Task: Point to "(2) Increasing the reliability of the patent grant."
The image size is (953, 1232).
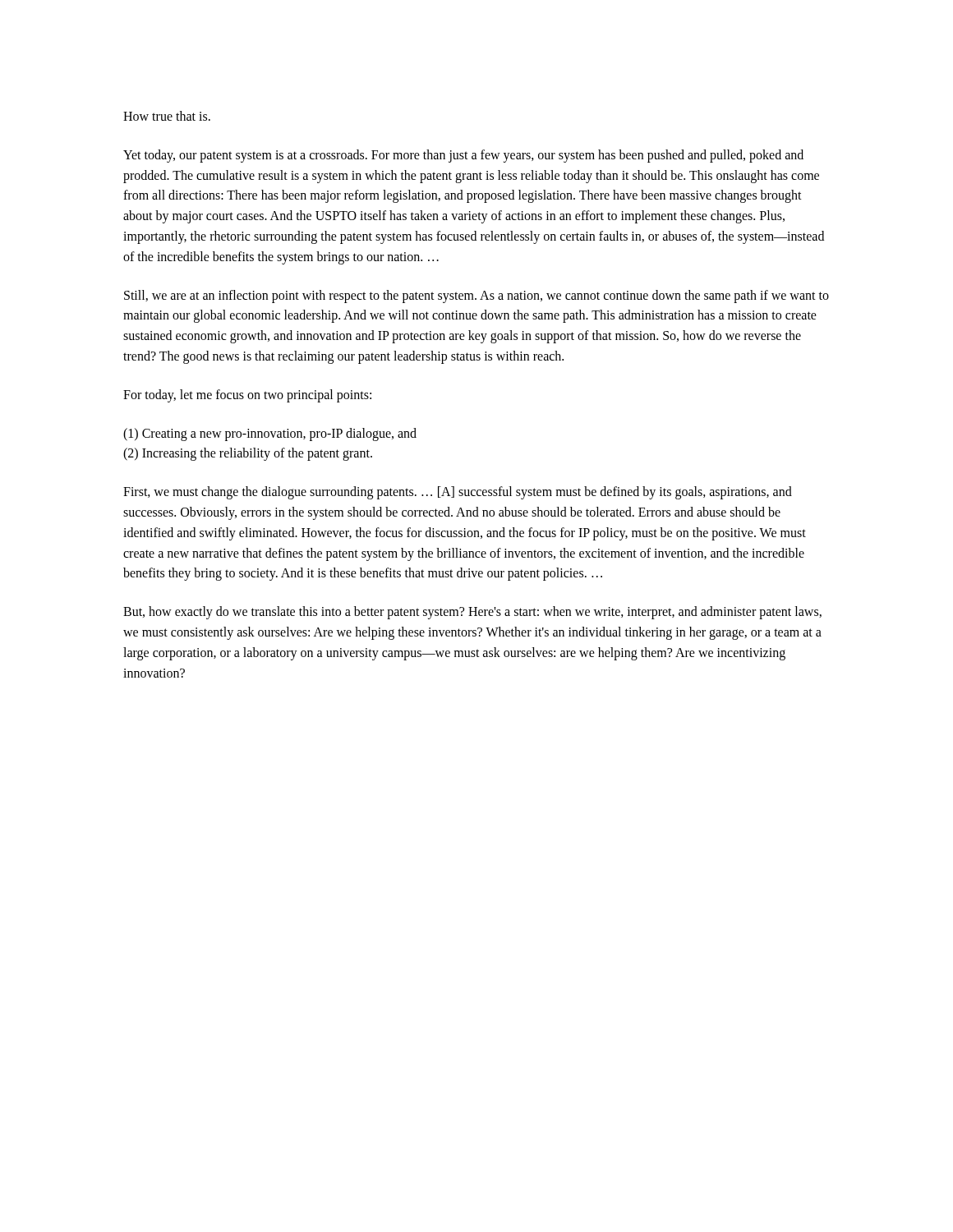Action: [248, 453]
